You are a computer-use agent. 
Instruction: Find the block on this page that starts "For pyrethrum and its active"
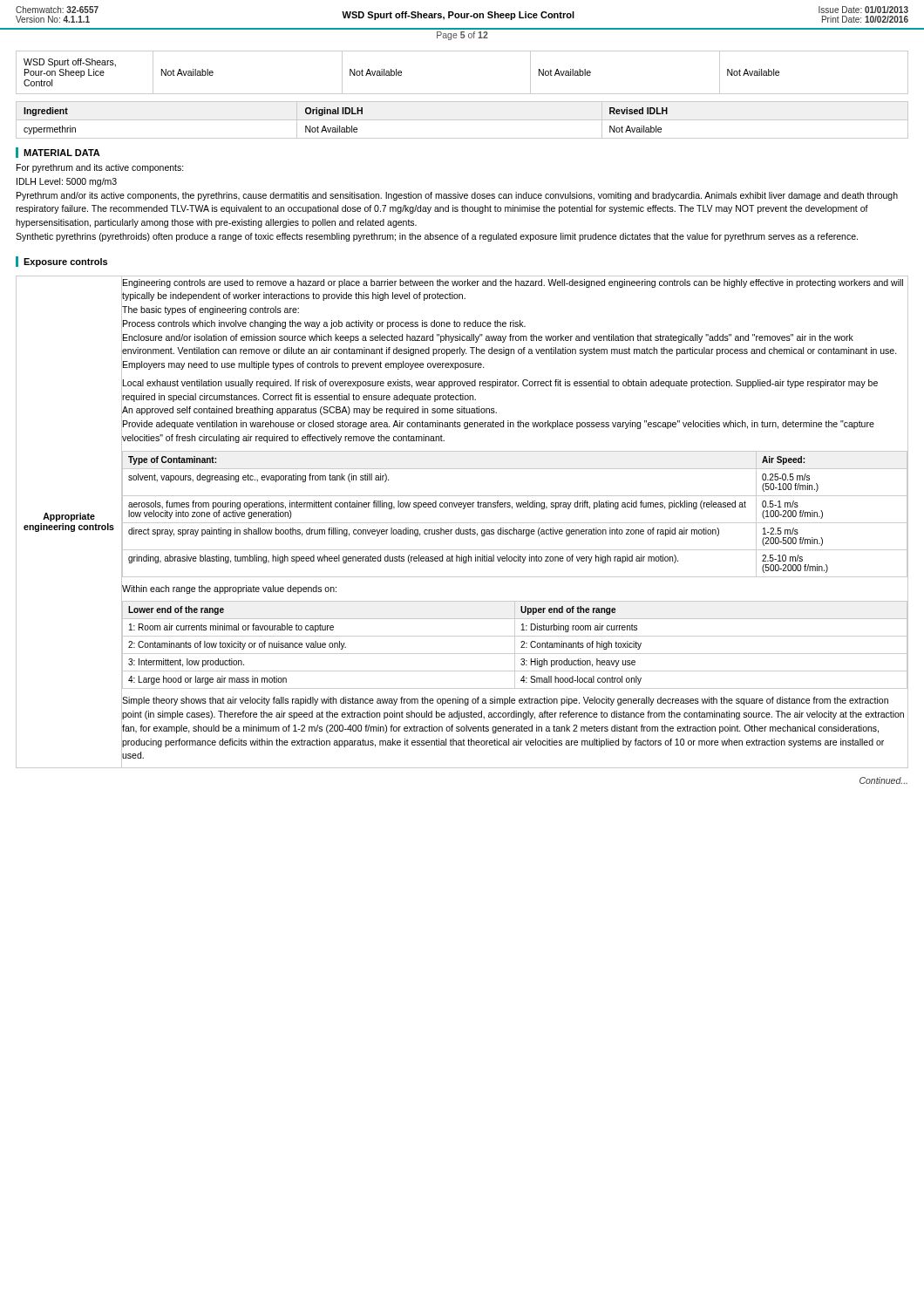click(x=457, y=202)
